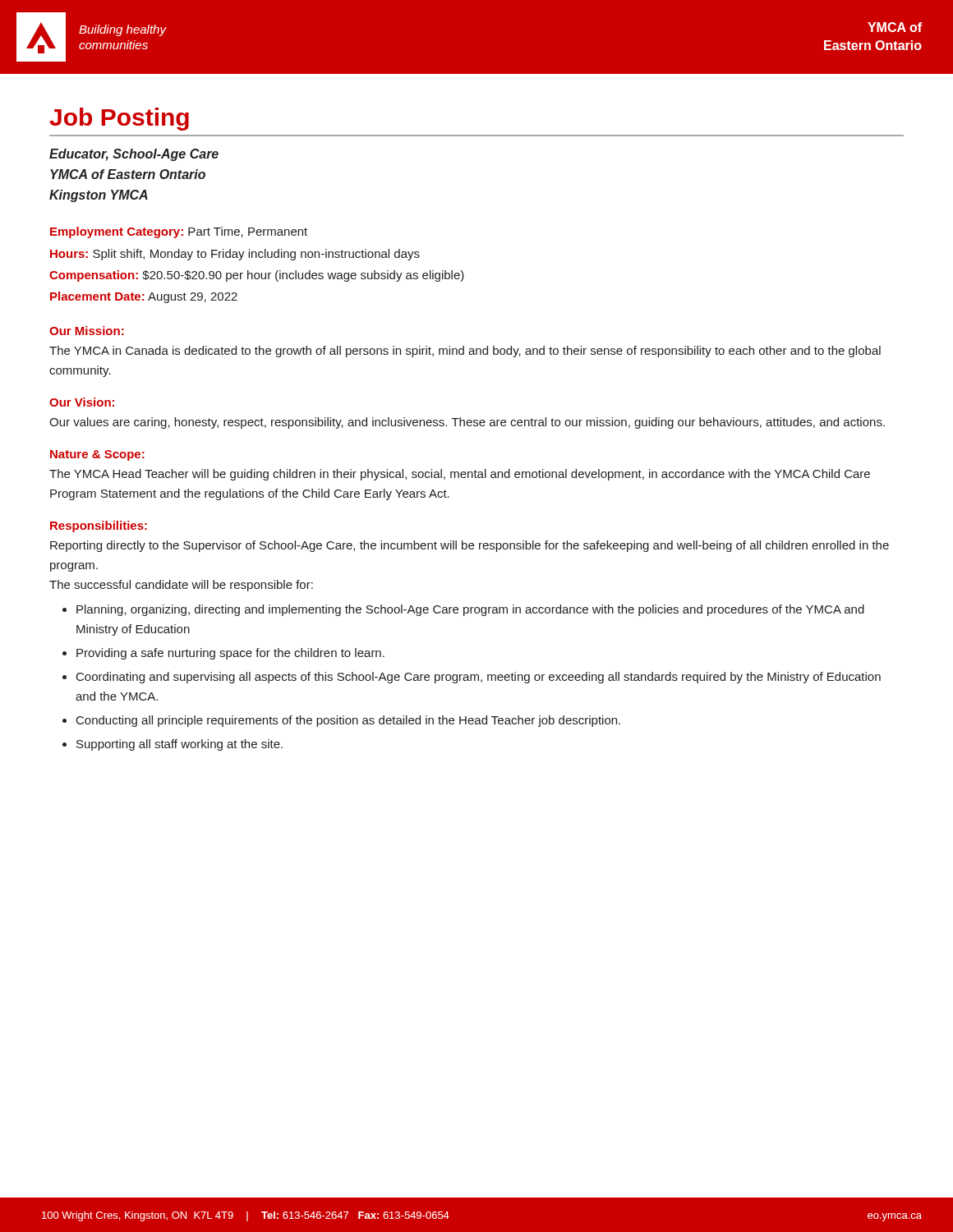Select the list item that says "Supporting all staff working at the site."
Screen dimensions: 1232x953
click(180, 744)
